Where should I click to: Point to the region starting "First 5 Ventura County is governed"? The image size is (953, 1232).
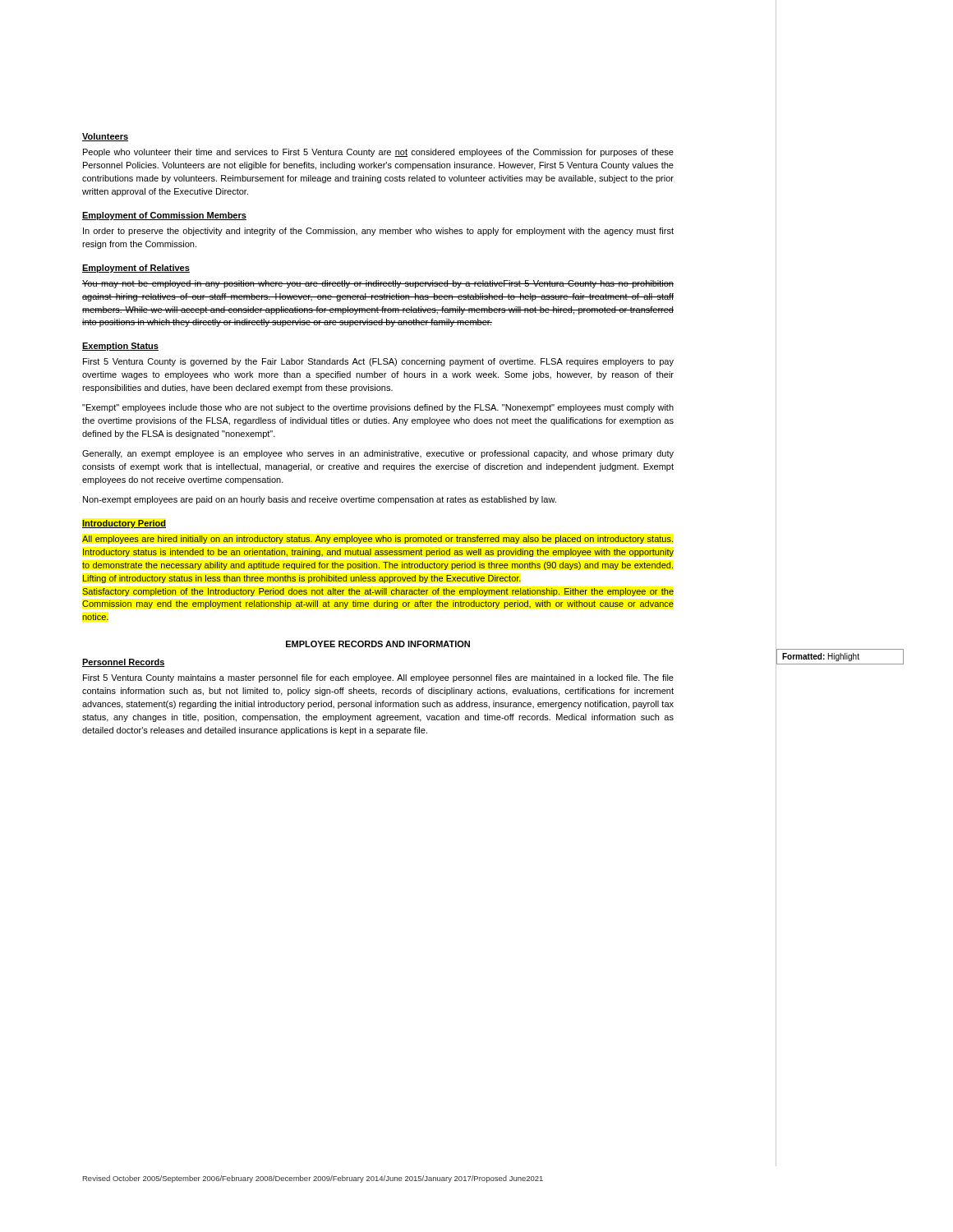click(378, 376)
